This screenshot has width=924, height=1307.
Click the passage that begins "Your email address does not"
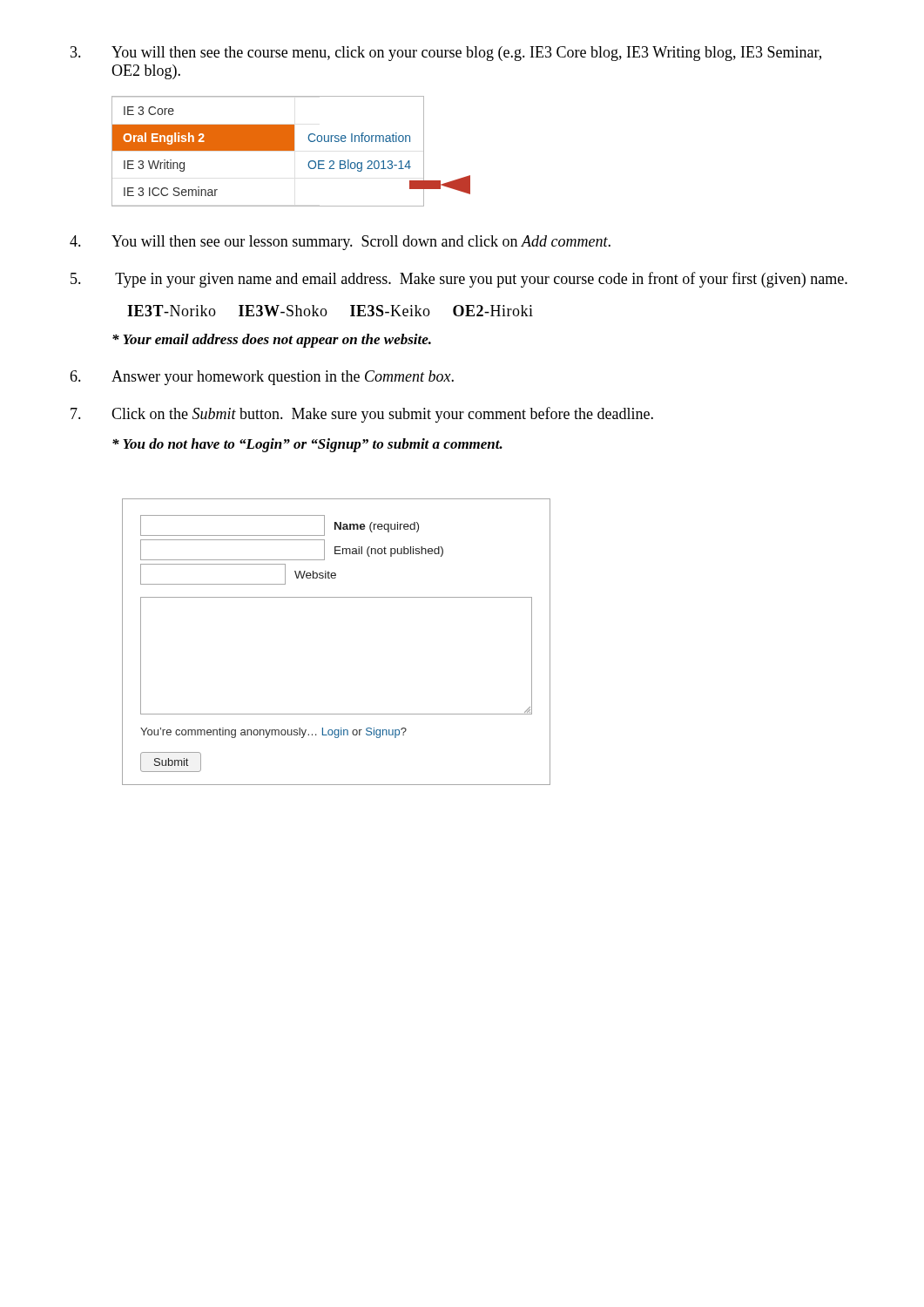pyautogui.click(x=272, y=339)
